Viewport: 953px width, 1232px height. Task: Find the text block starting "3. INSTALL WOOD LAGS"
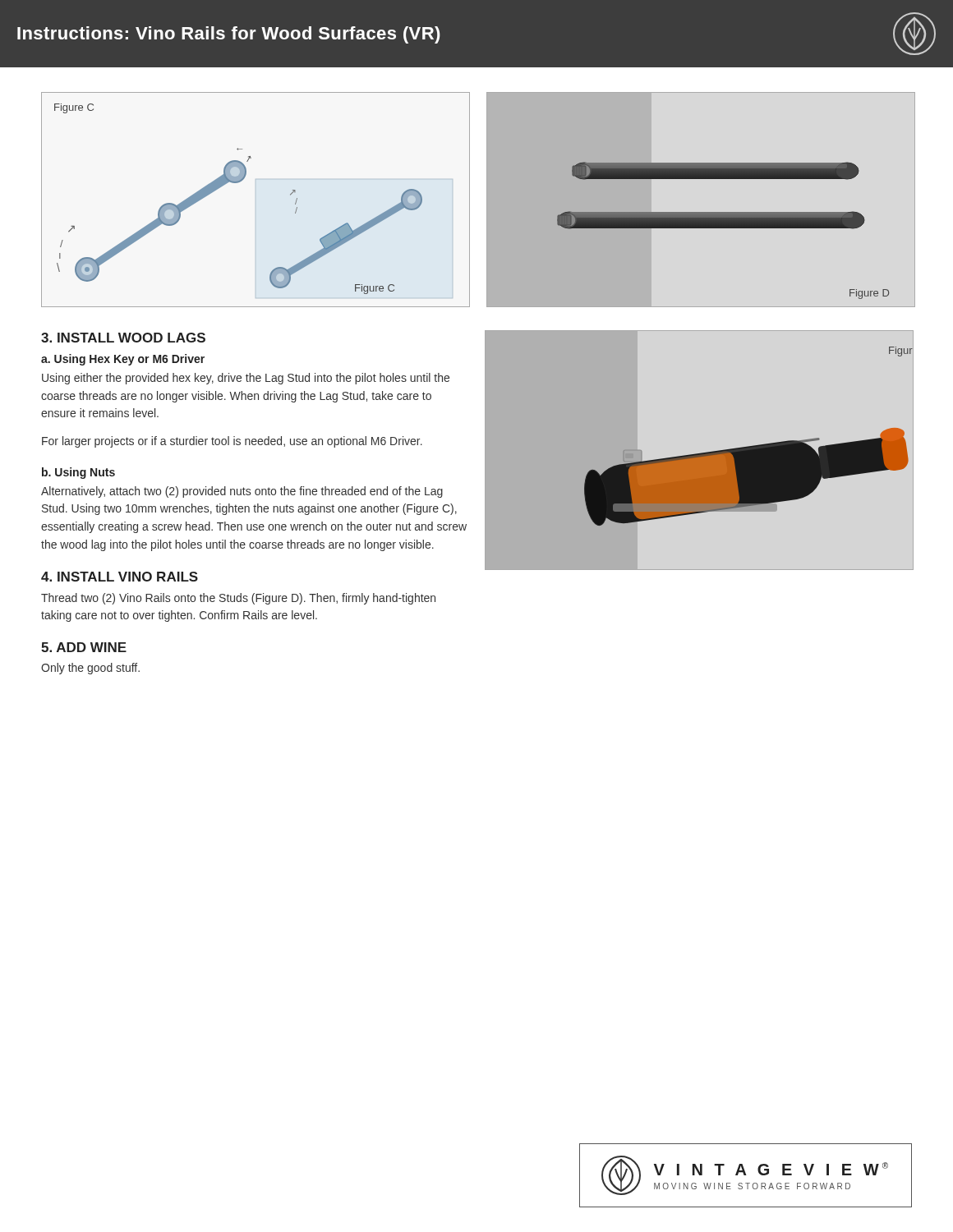coord(123,338)
